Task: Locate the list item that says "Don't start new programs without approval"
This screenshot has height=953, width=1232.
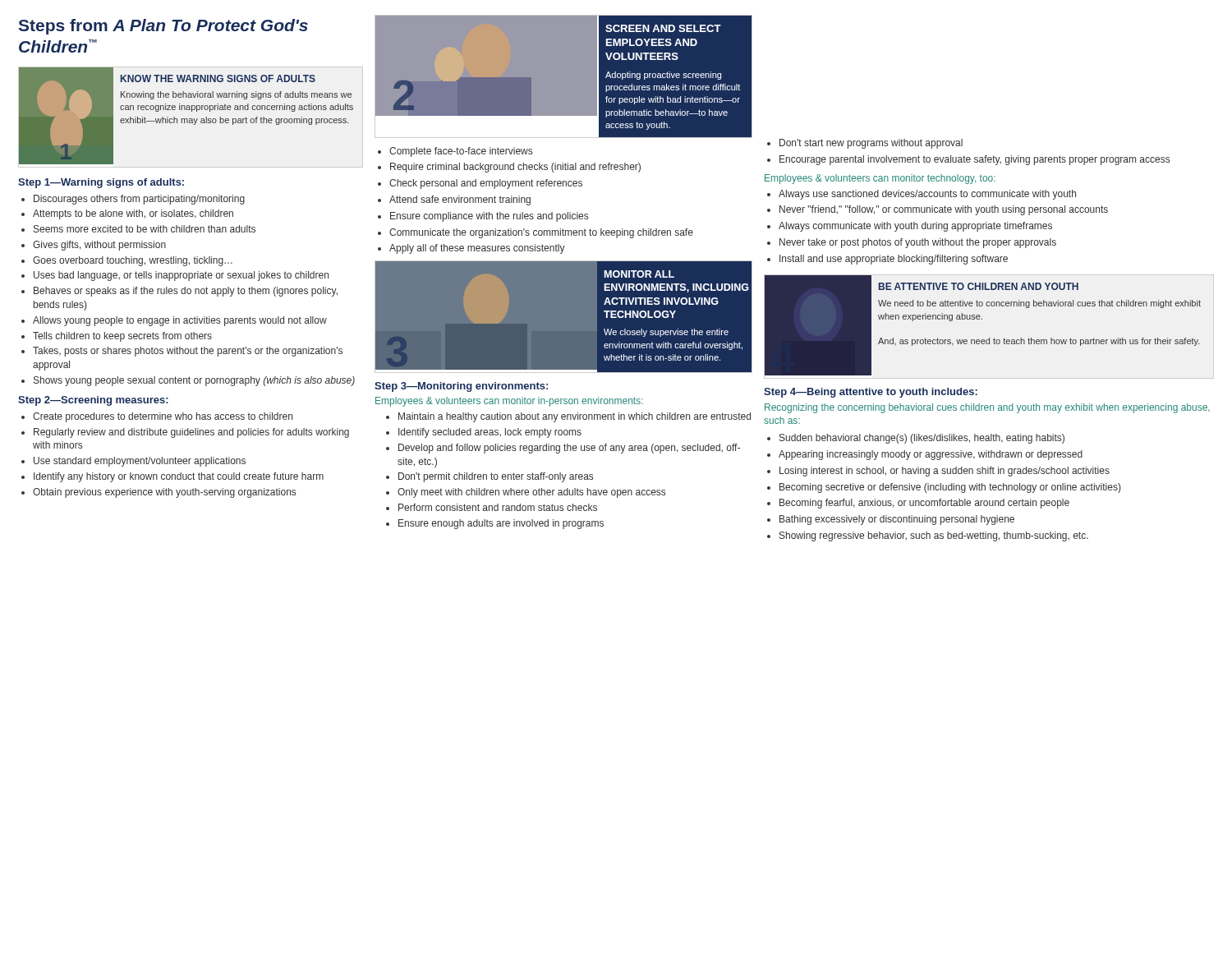Action: 871,143
